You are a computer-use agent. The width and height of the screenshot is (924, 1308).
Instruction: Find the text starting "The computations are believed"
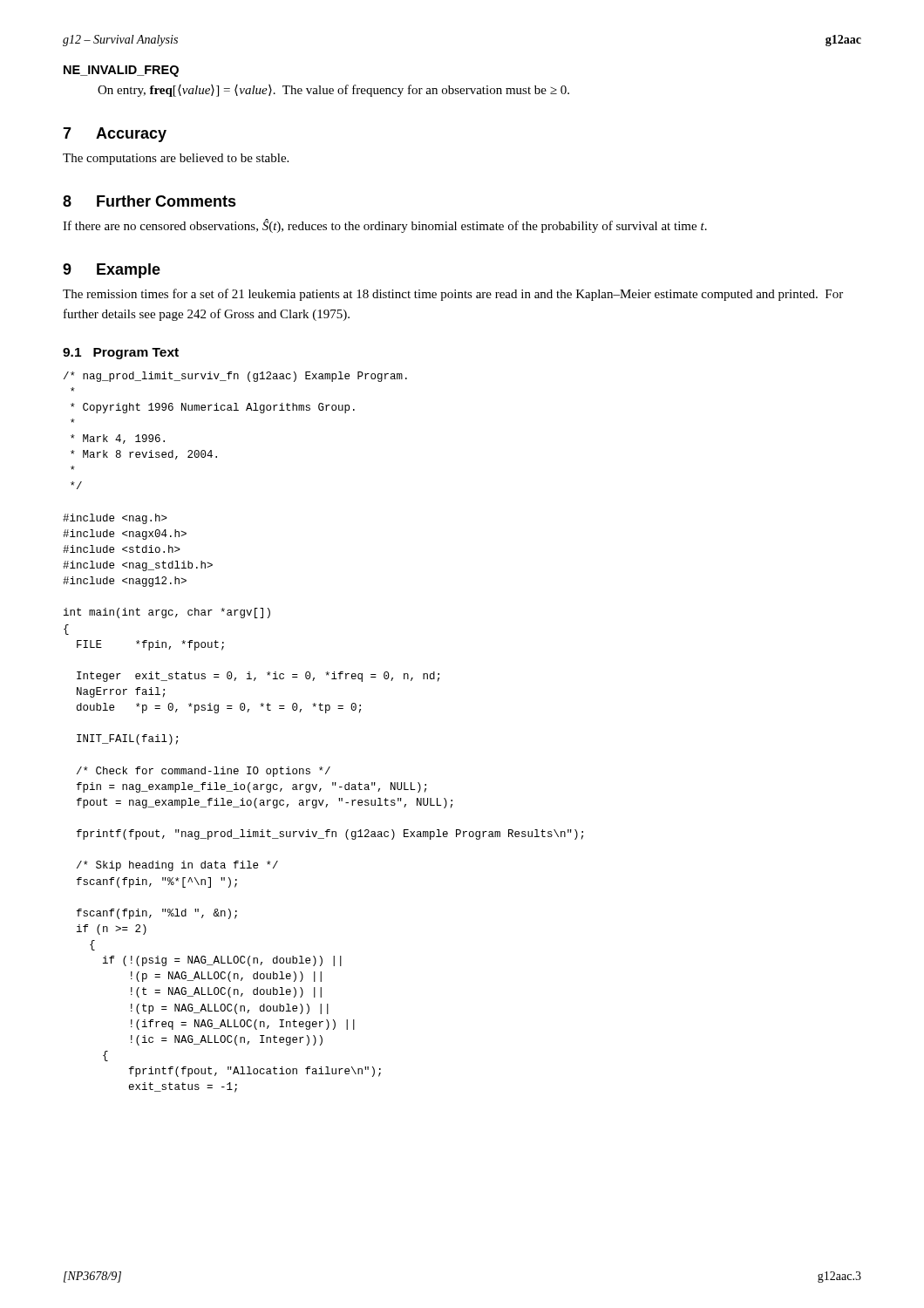coord(176,157)
